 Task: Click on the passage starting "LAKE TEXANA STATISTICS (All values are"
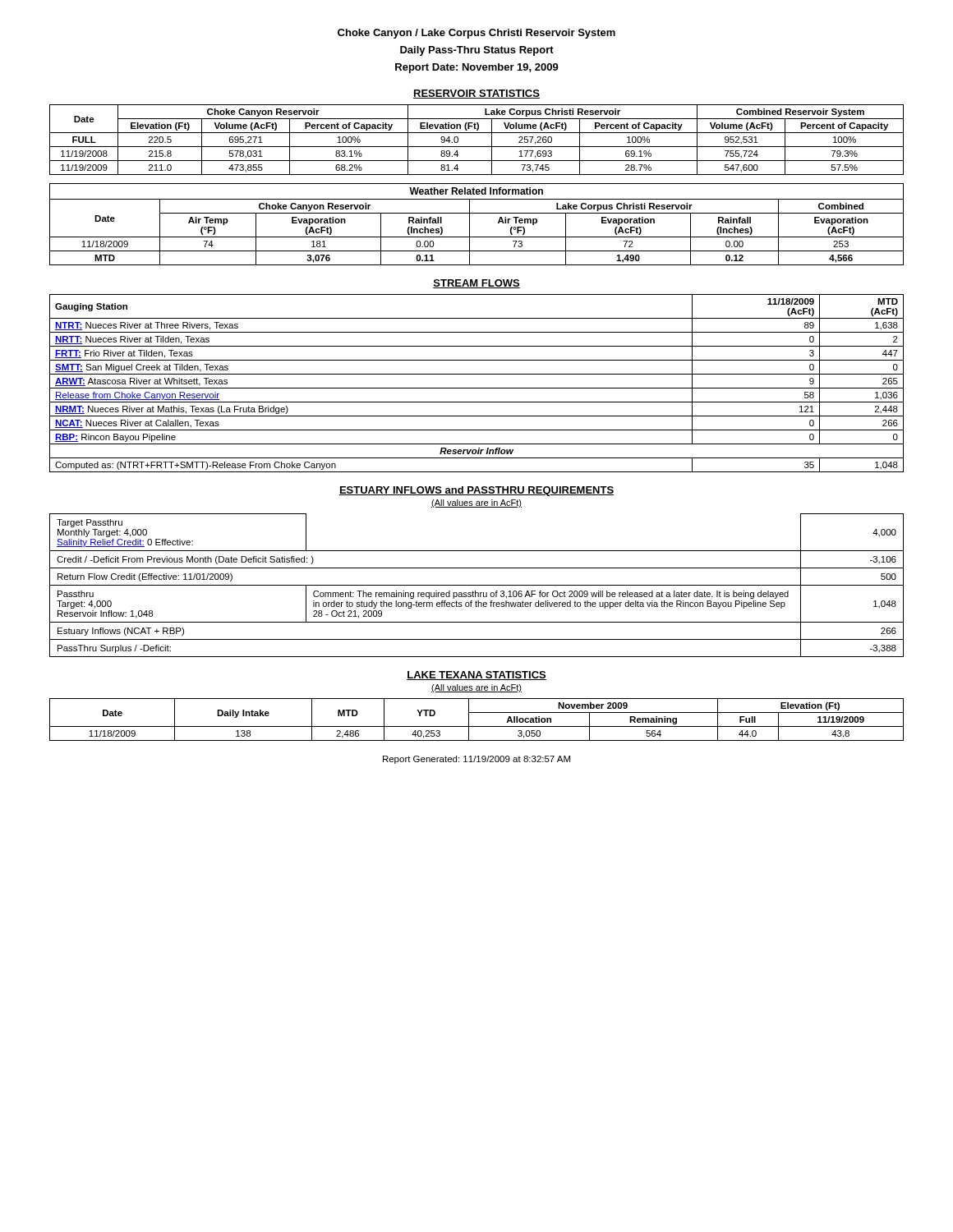(x=476, y=681)
